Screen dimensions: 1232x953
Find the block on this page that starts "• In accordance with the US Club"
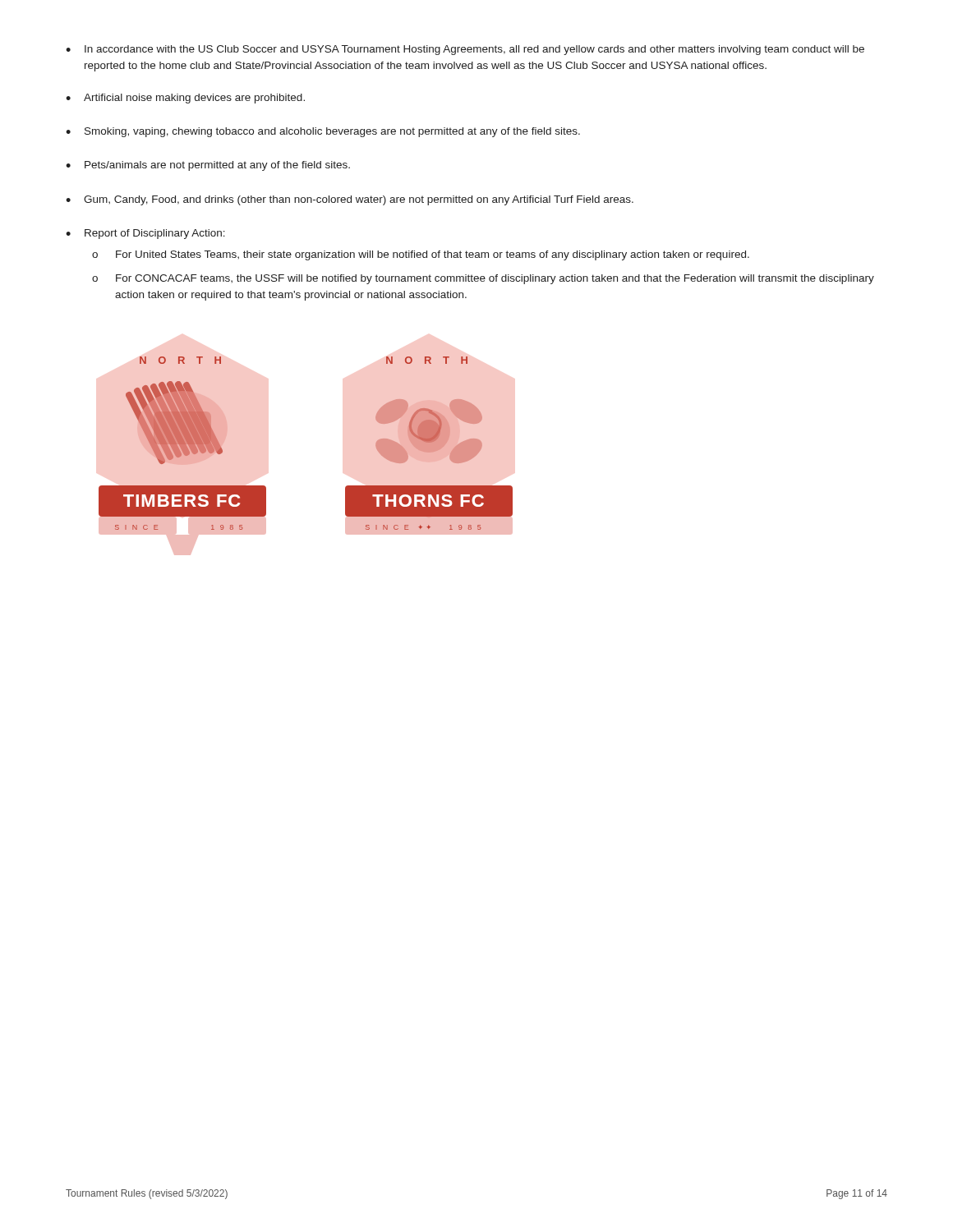(x=476, y=58)
